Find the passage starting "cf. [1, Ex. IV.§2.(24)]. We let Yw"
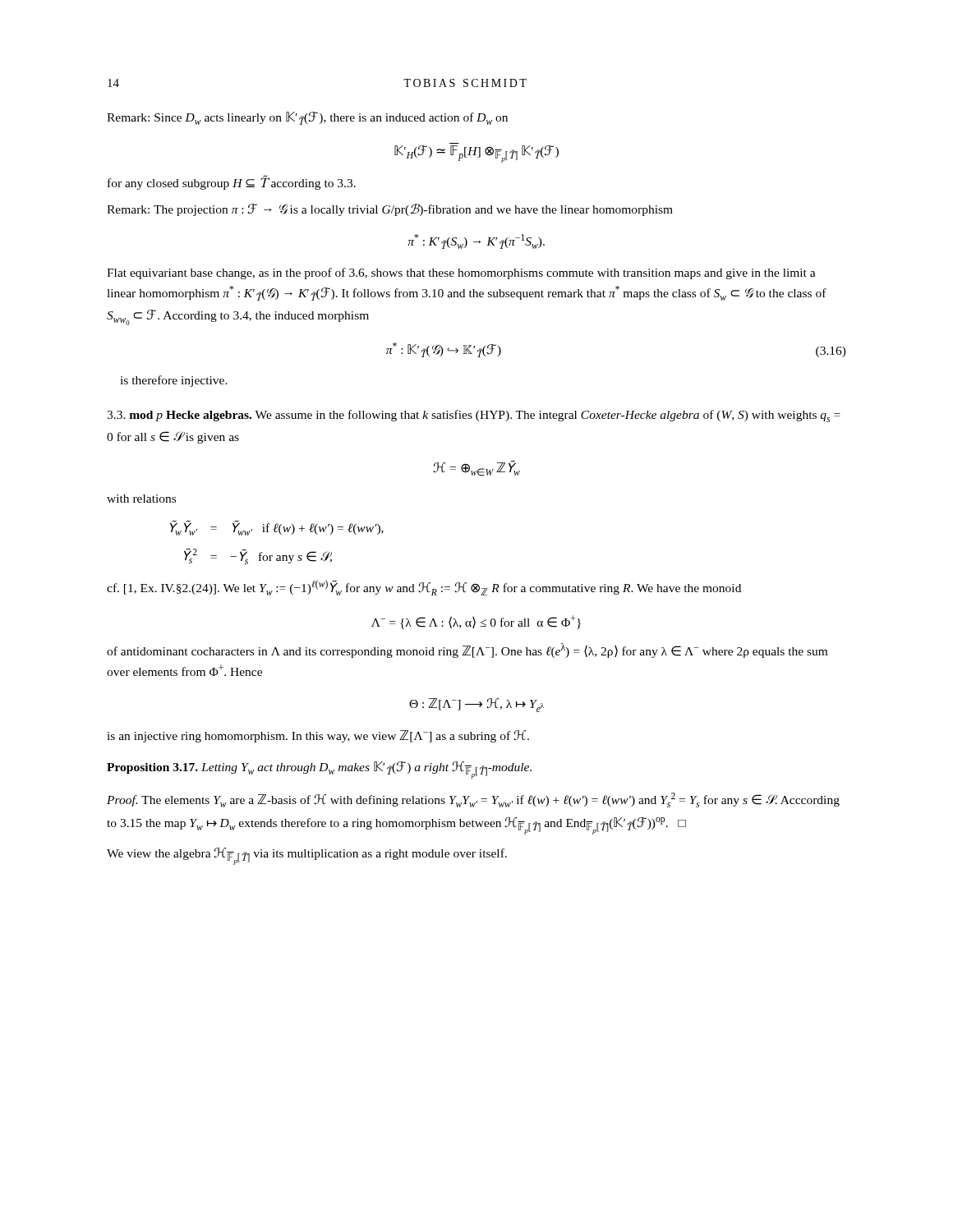Viewport: 953px width, 1232px height. point(424,588)
